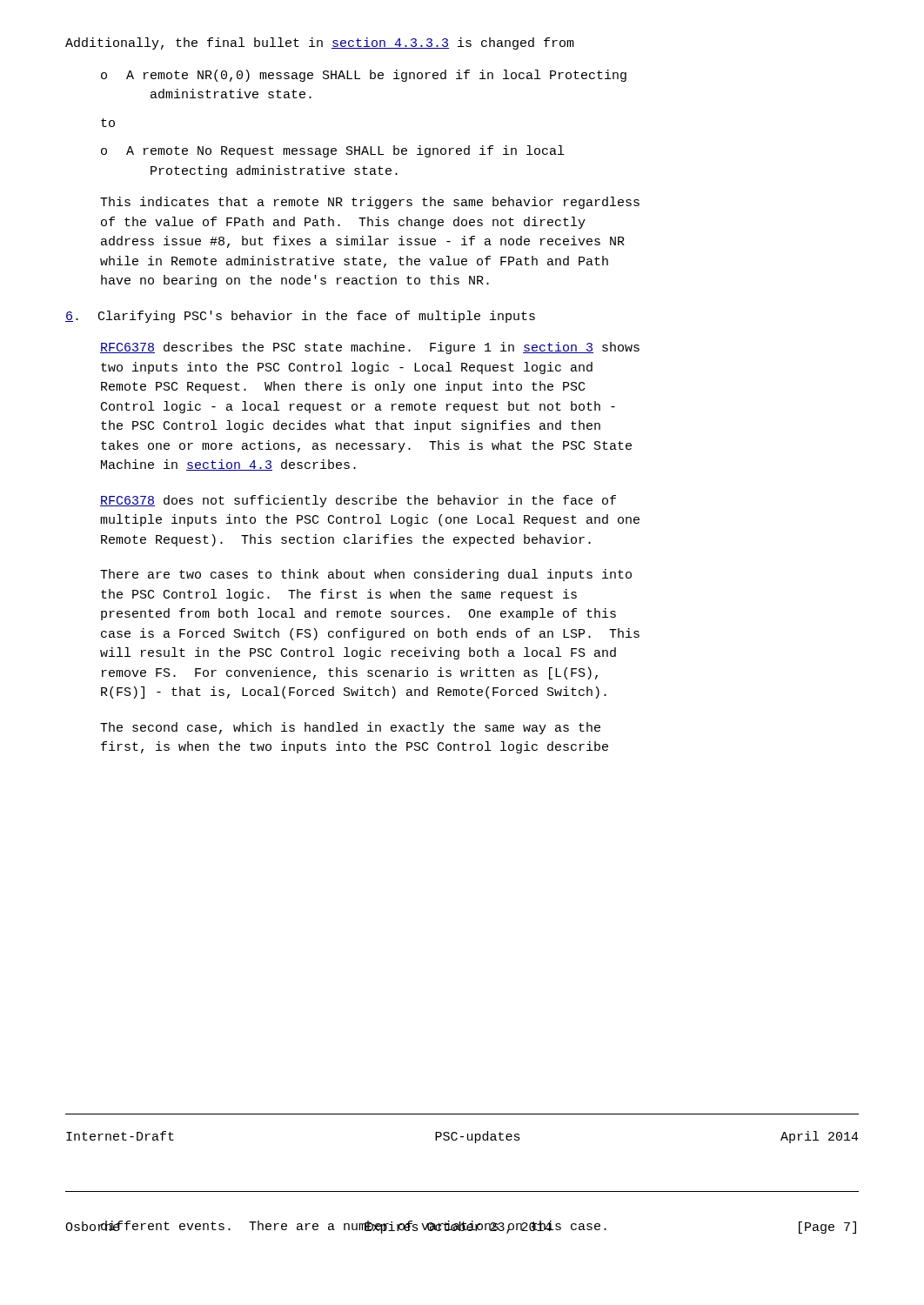Point to the element starting "RFC6378 describes the PSC state machine. Figure 1"
This screenshot has width=924, height=1305.
[x=370, y=407]
